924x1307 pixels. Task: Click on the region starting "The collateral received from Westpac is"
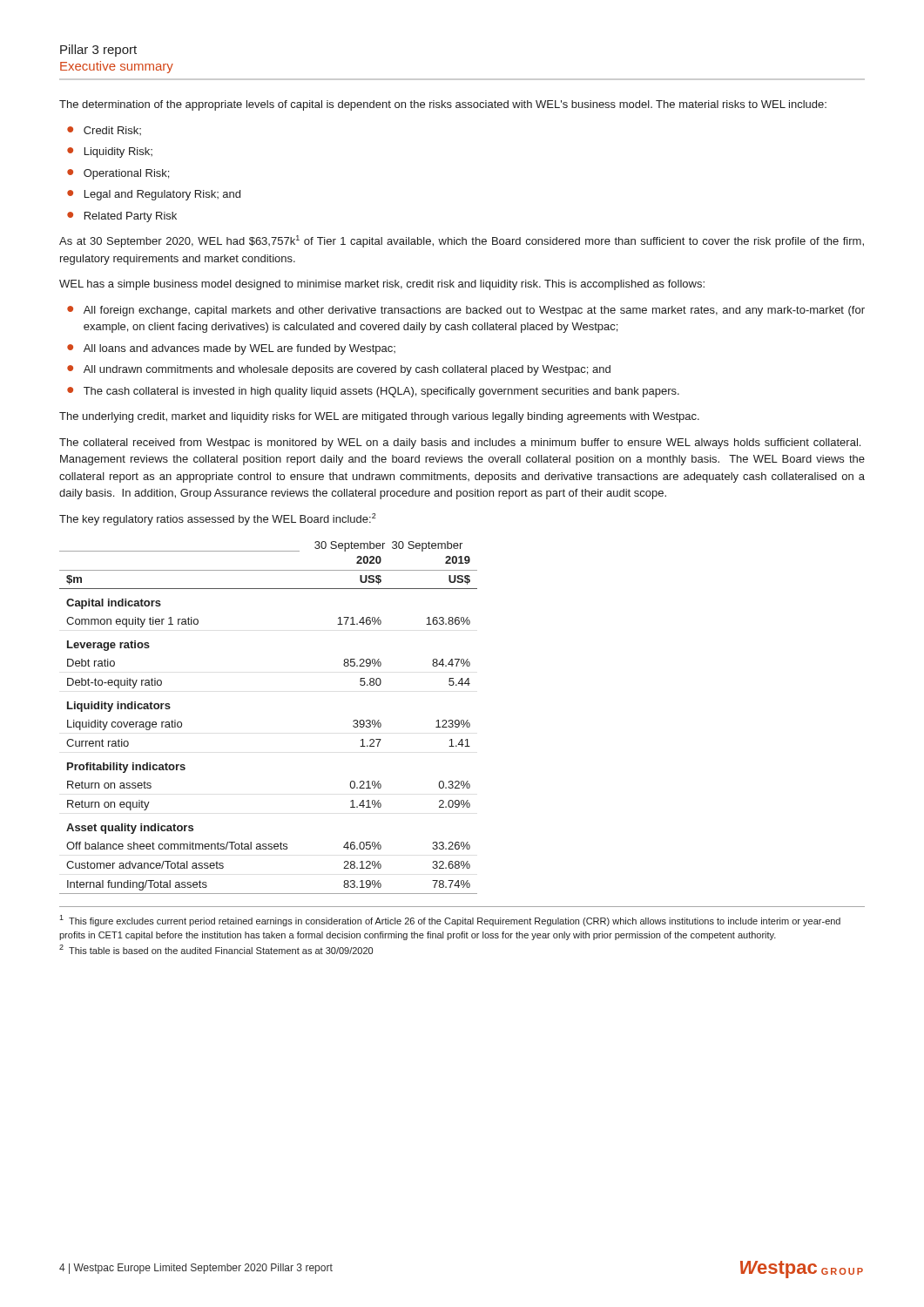(462, 468)
